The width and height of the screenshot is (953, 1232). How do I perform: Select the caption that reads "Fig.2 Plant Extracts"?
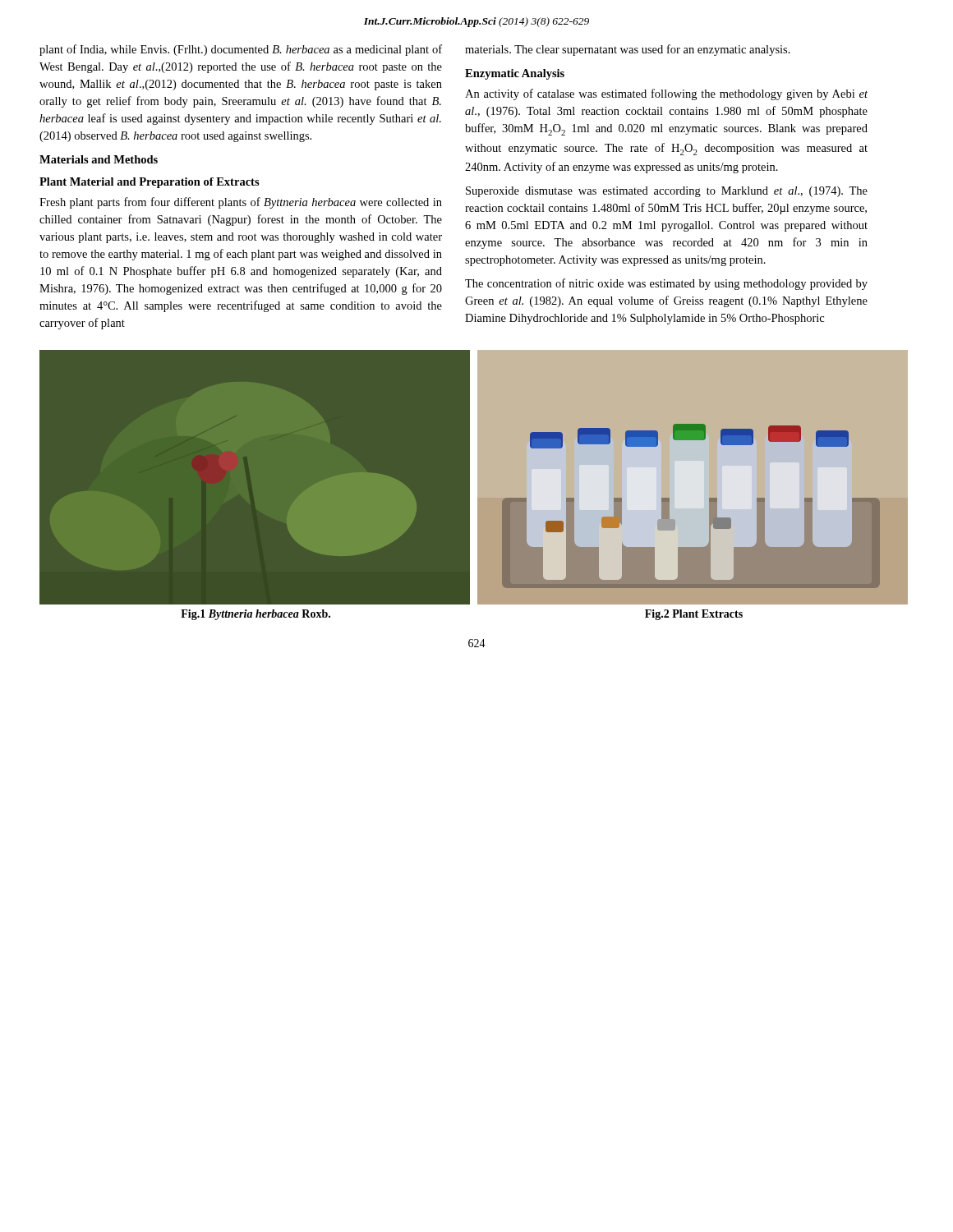click(694, 614)
